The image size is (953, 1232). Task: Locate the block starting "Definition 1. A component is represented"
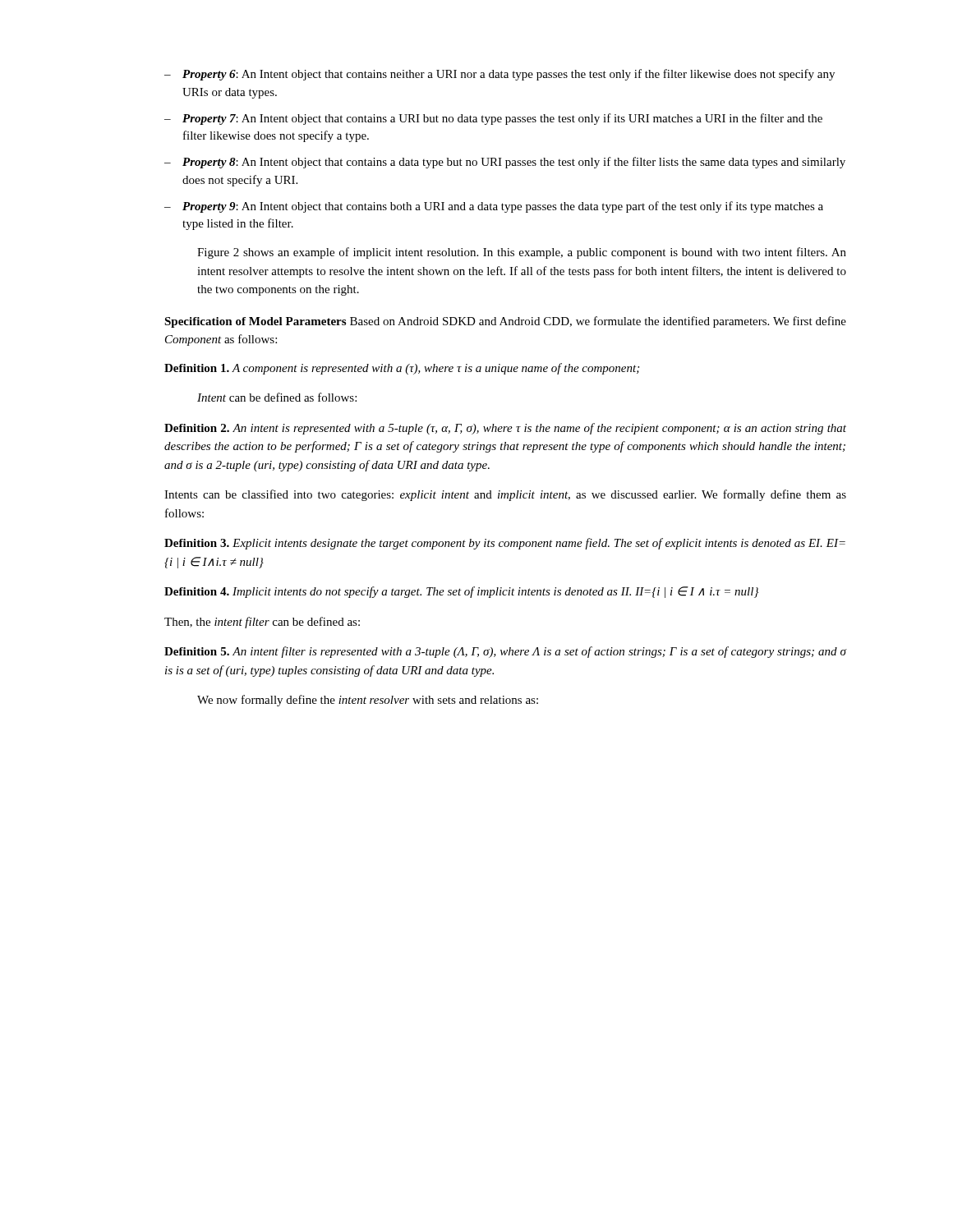tap(402, 368)
